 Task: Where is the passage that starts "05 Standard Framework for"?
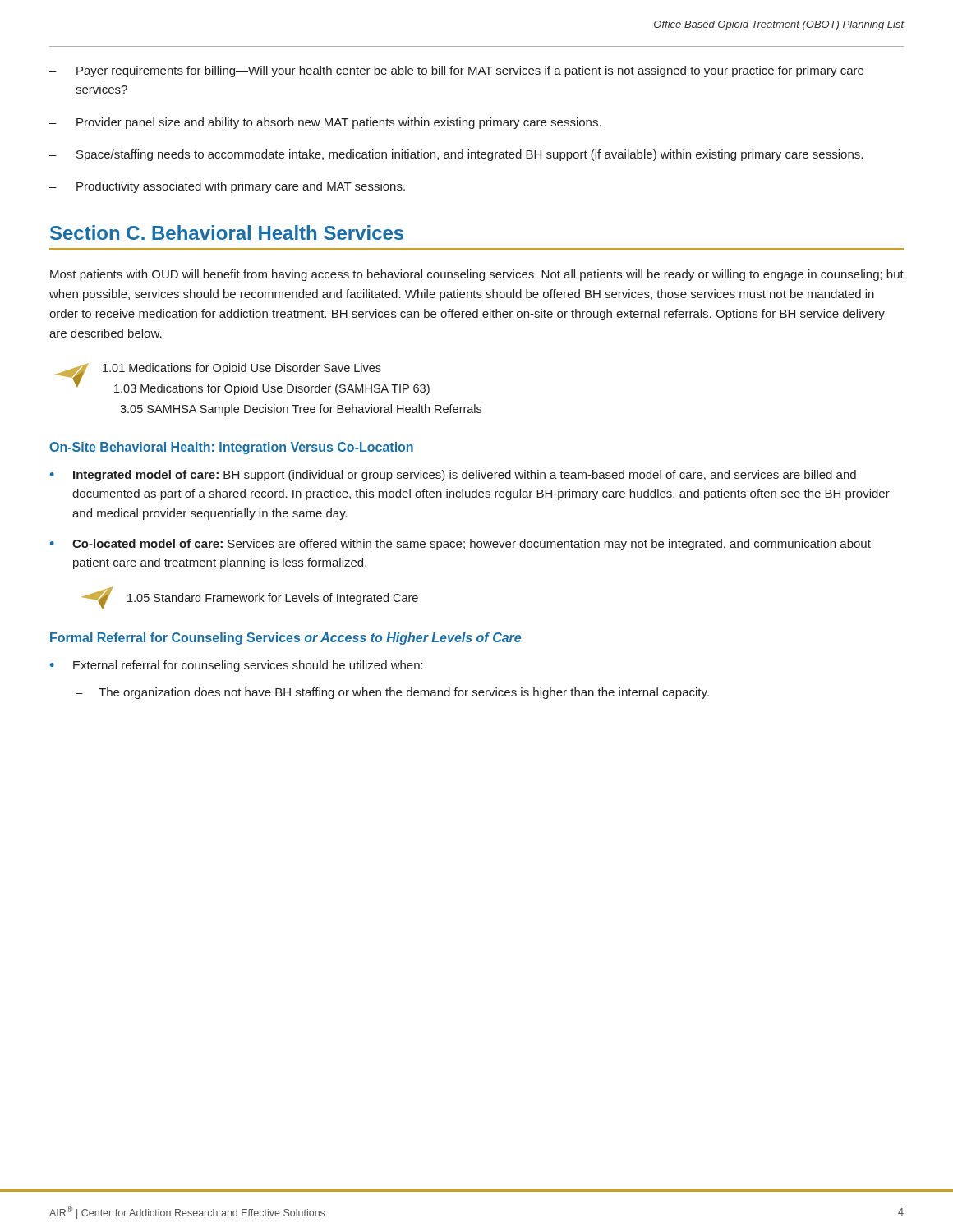273,598
